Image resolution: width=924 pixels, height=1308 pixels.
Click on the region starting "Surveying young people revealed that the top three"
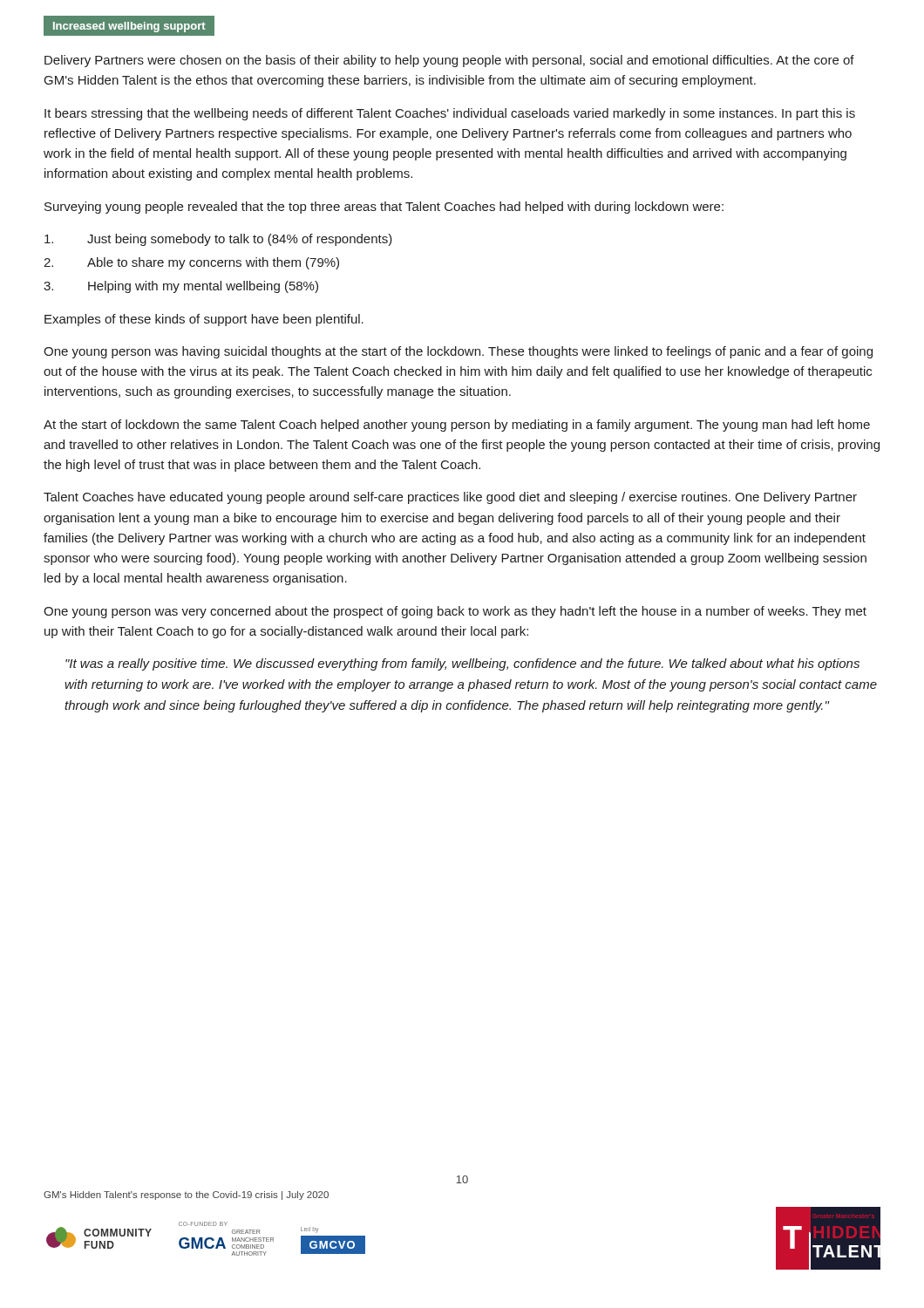click(384, 206)
